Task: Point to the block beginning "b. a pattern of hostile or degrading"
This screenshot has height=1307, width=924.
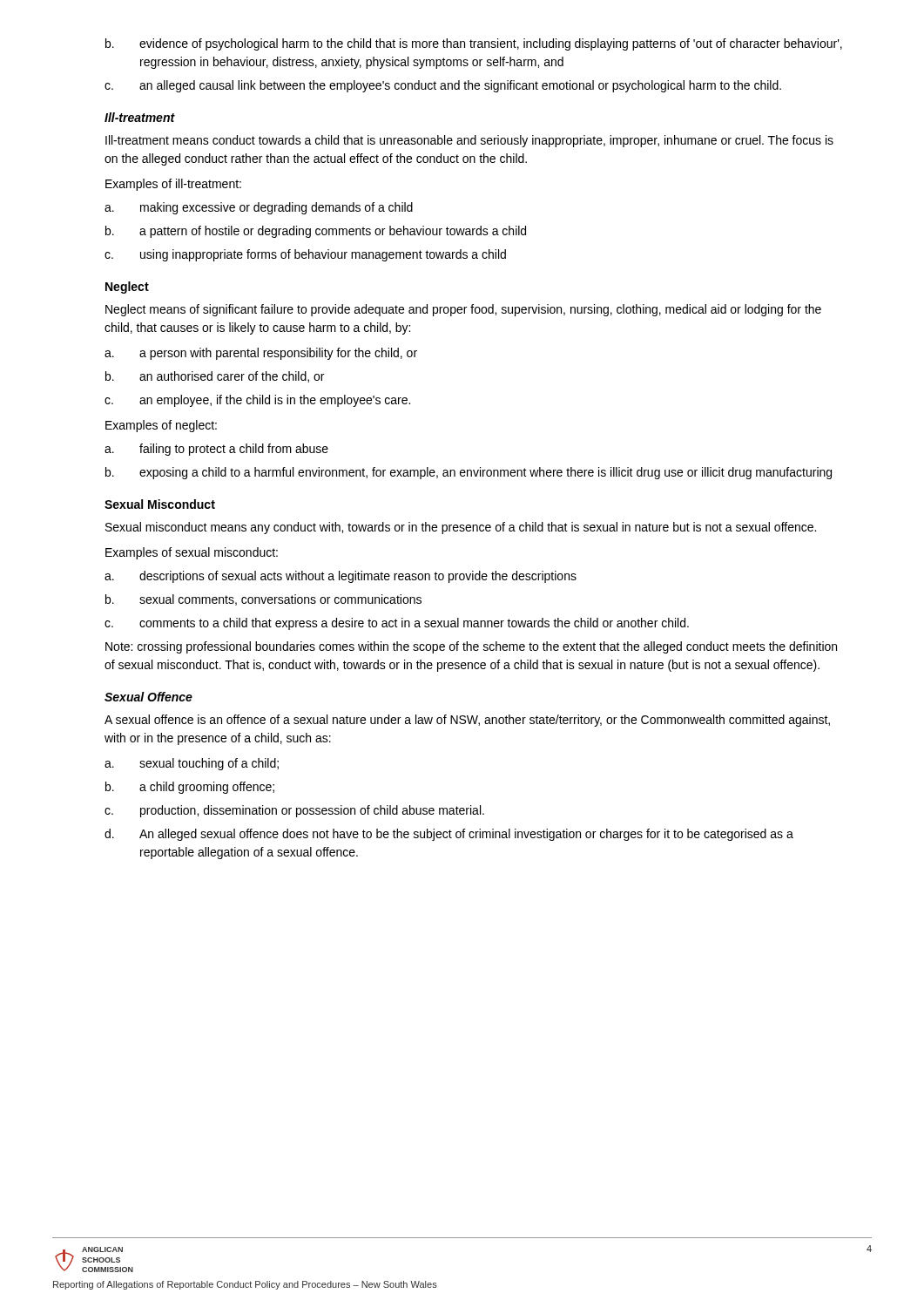Action: point(475,231)
